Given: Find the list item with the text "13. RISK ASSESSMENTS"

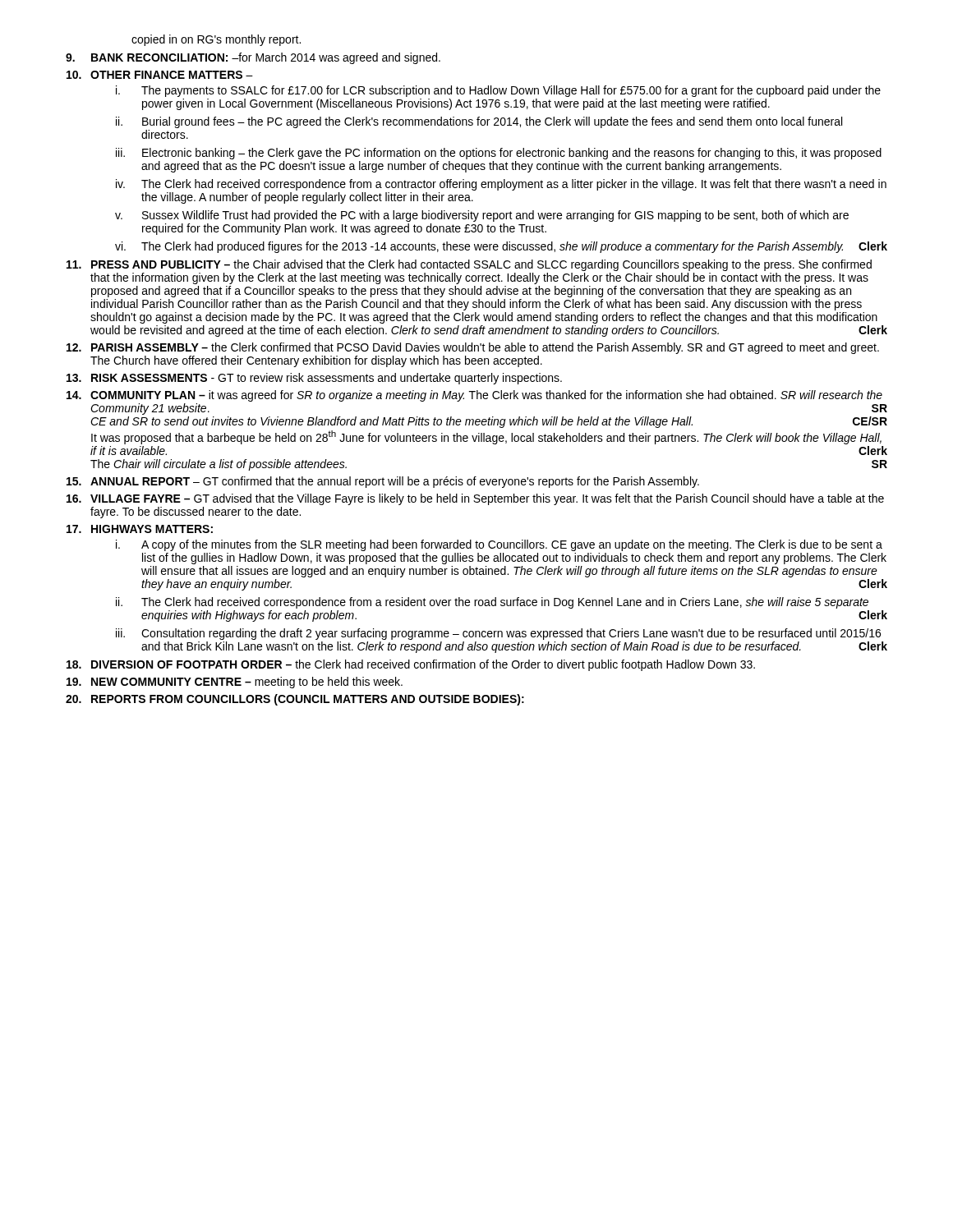Looking at the screenshot, I should pos(476,378).
